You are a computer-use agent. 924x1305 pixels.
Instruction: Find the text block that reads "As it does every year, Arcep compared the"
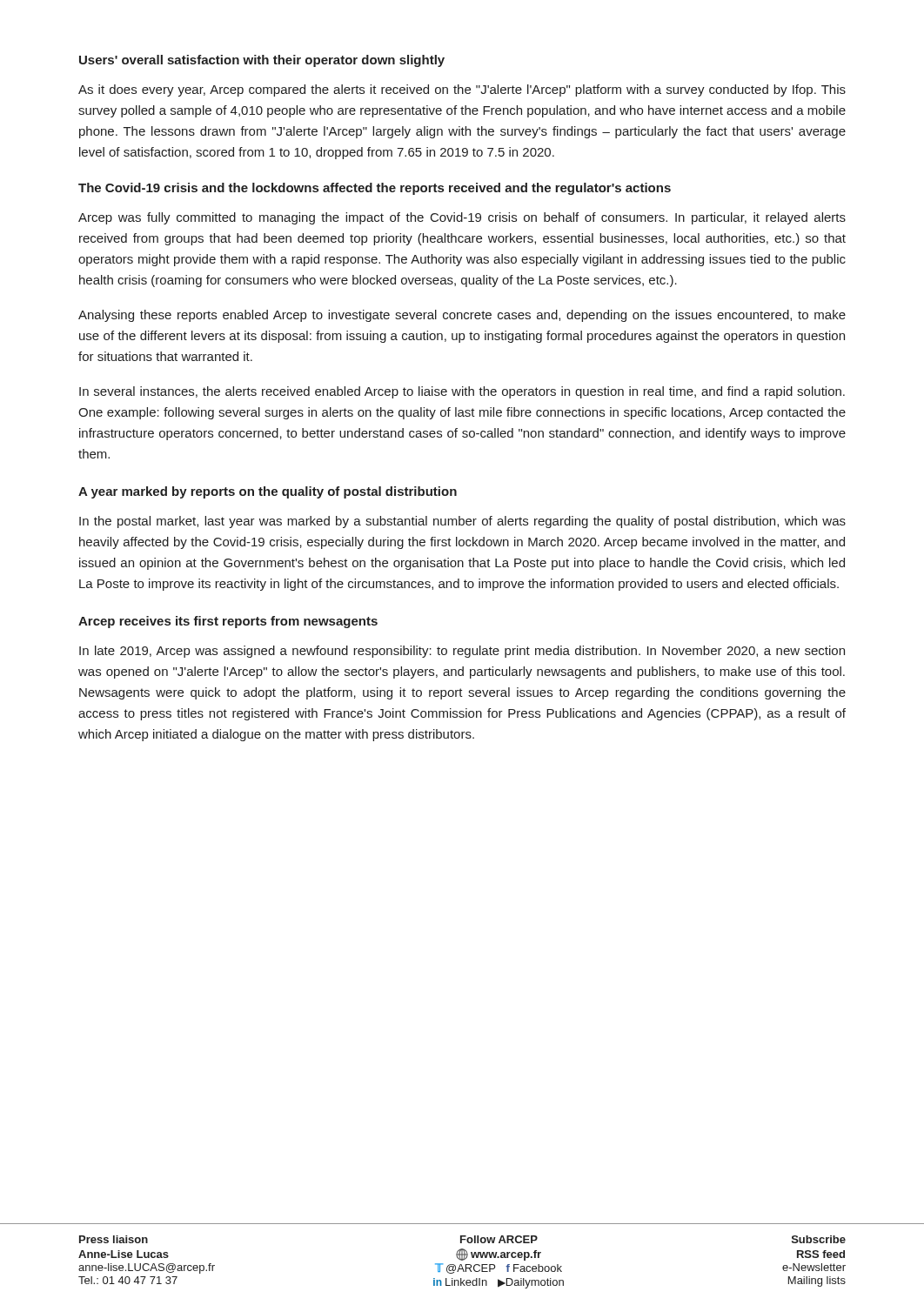pos(462,121)
